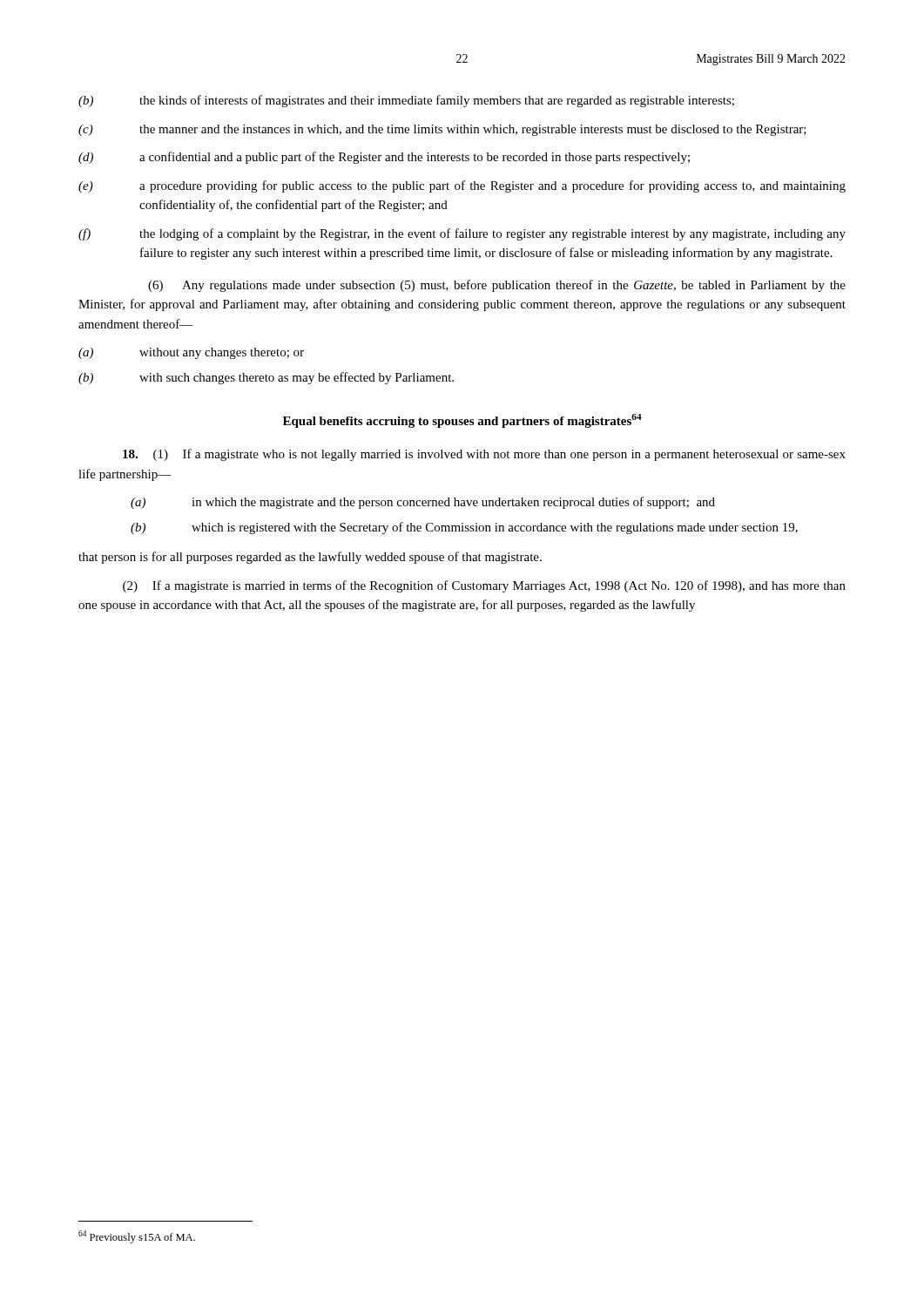Find the footnote
The width and height of the screenshot is (924, 1307).
(x=137, y=1237)
